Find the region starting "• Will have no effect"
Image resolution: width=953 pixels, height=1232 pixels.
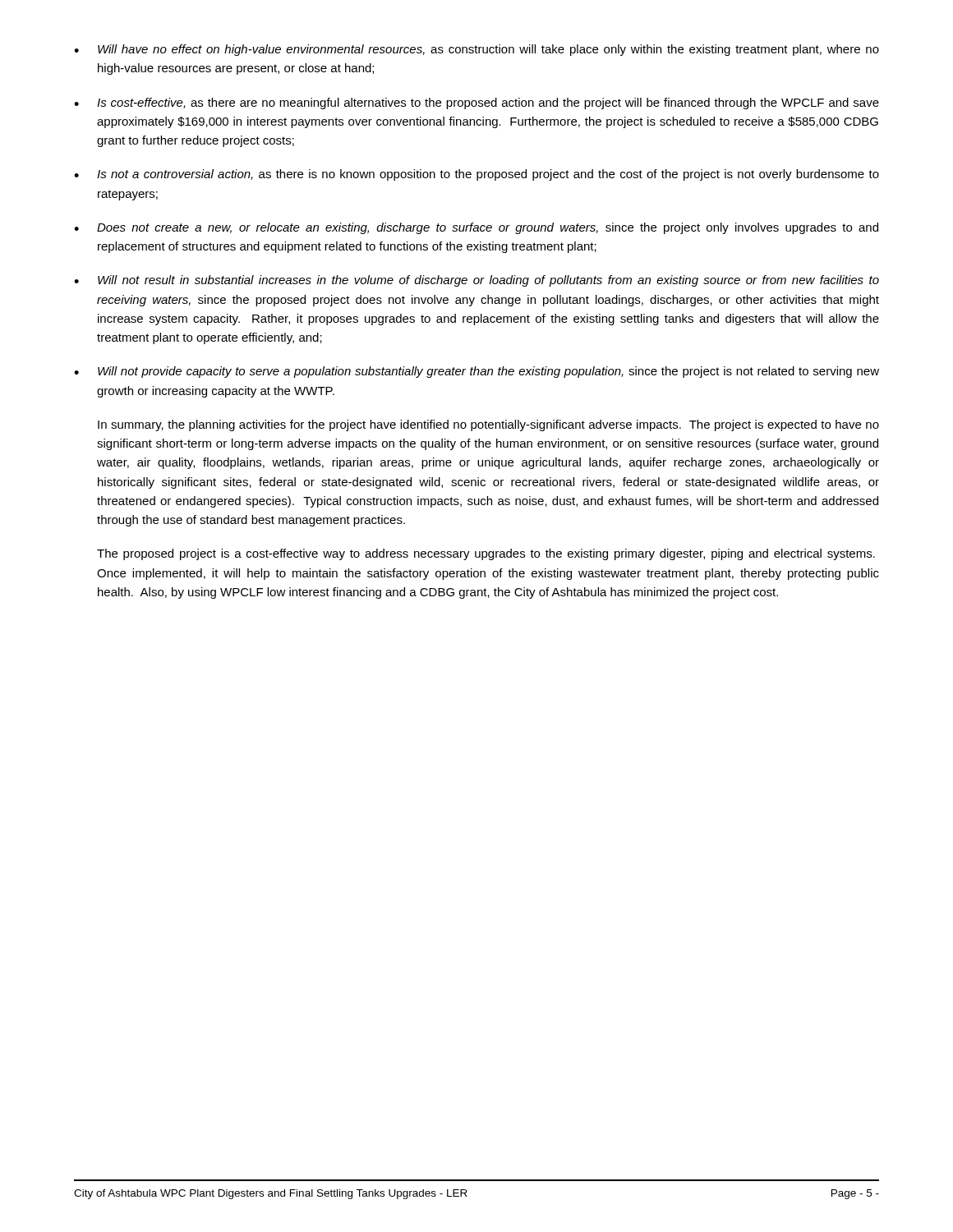click(476, 59)
